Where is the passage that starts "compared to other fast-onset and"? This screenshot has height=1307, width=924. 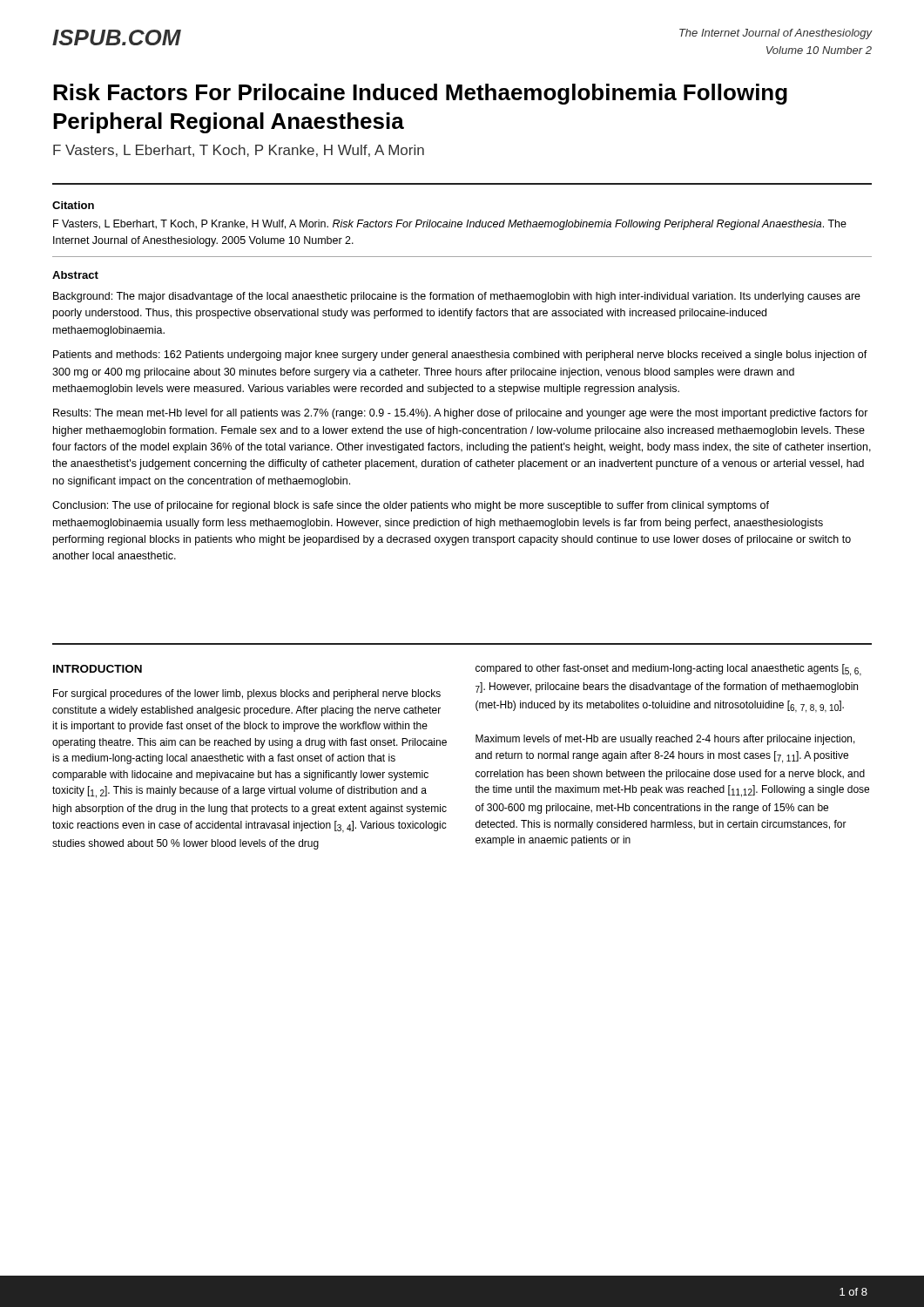[672, 754]
